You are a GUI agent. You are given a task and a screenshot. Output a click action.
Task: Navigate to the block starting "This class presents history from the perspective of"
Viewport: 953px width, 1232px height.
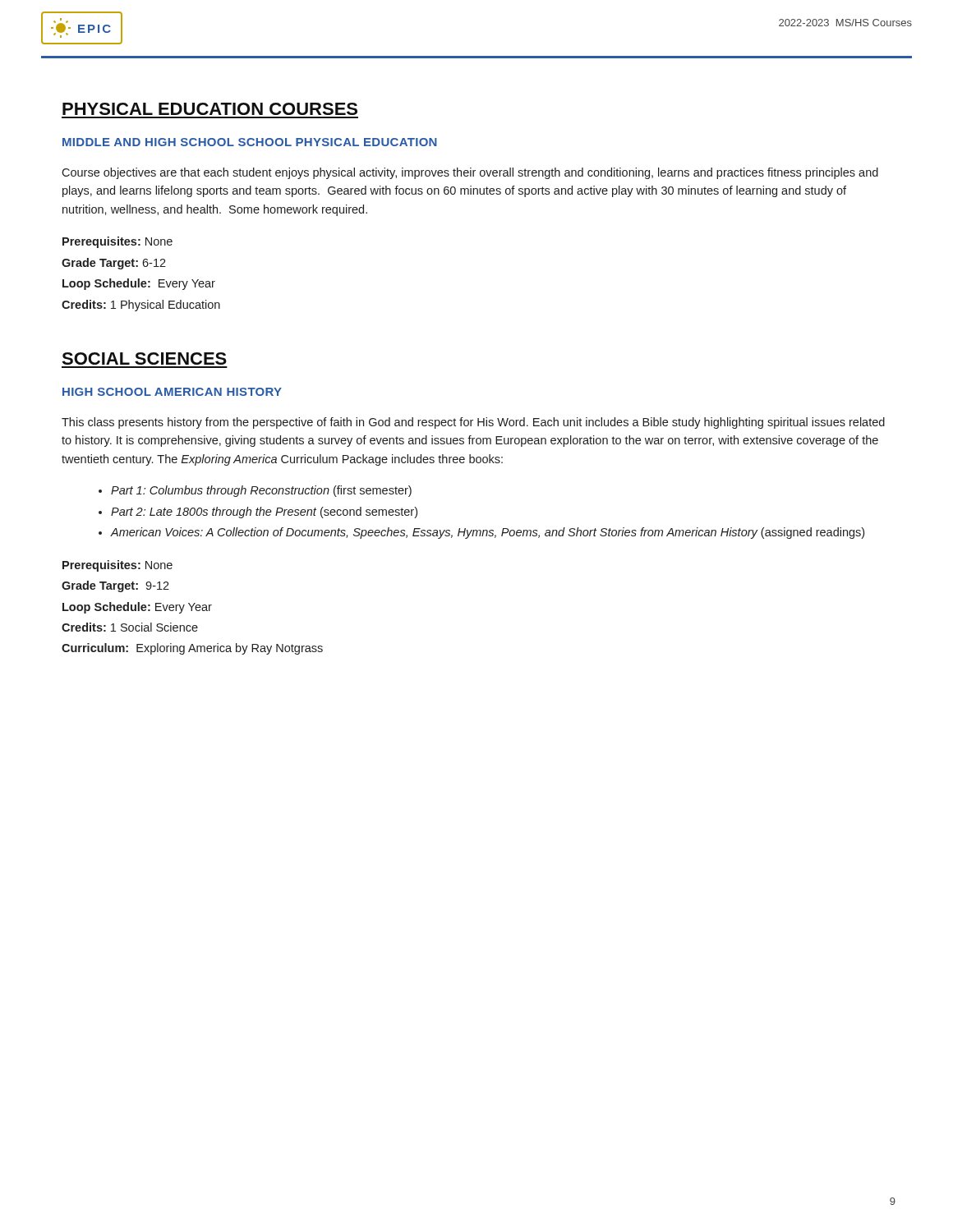point(473,441)
